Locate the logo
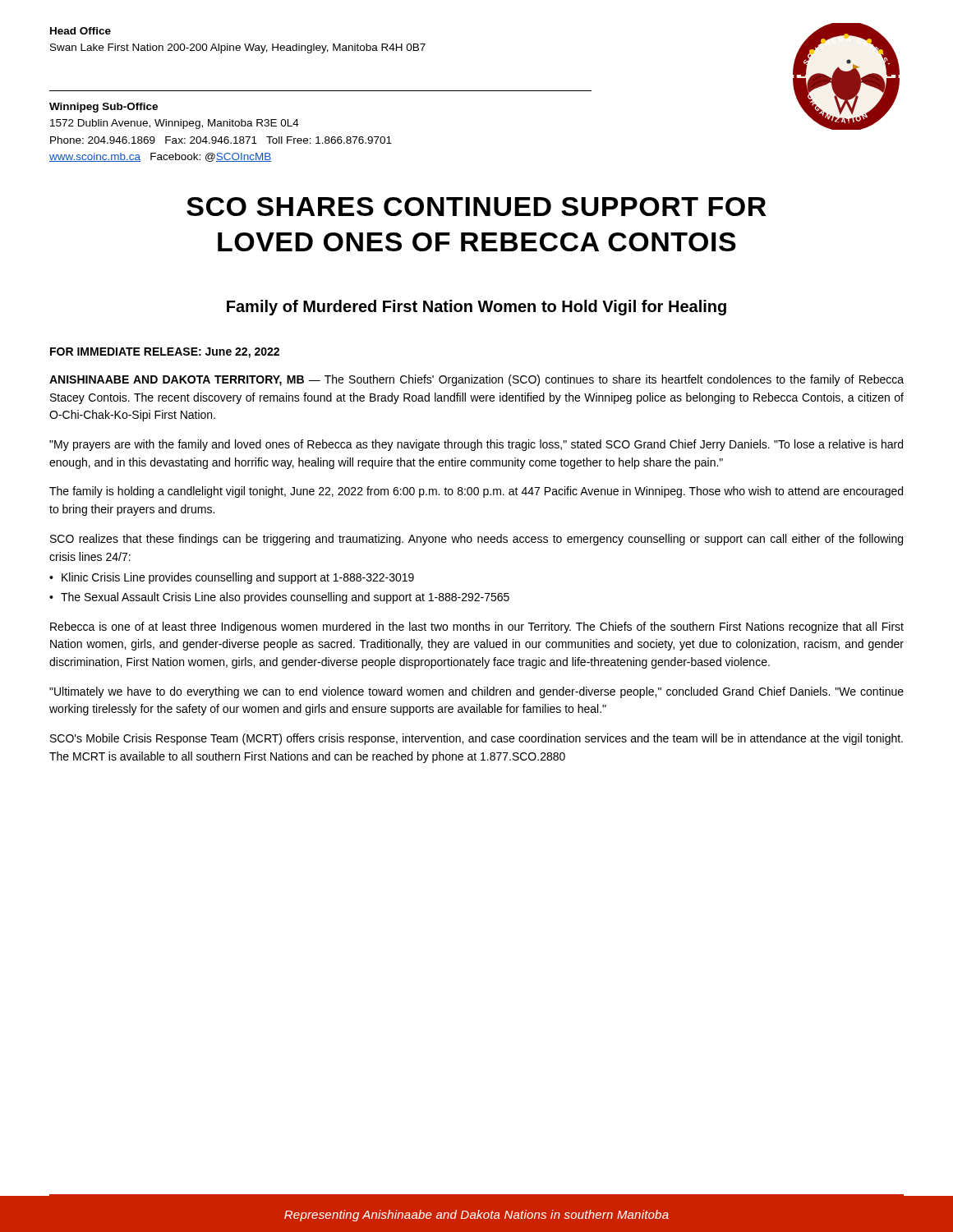 [x=846, y=78]
